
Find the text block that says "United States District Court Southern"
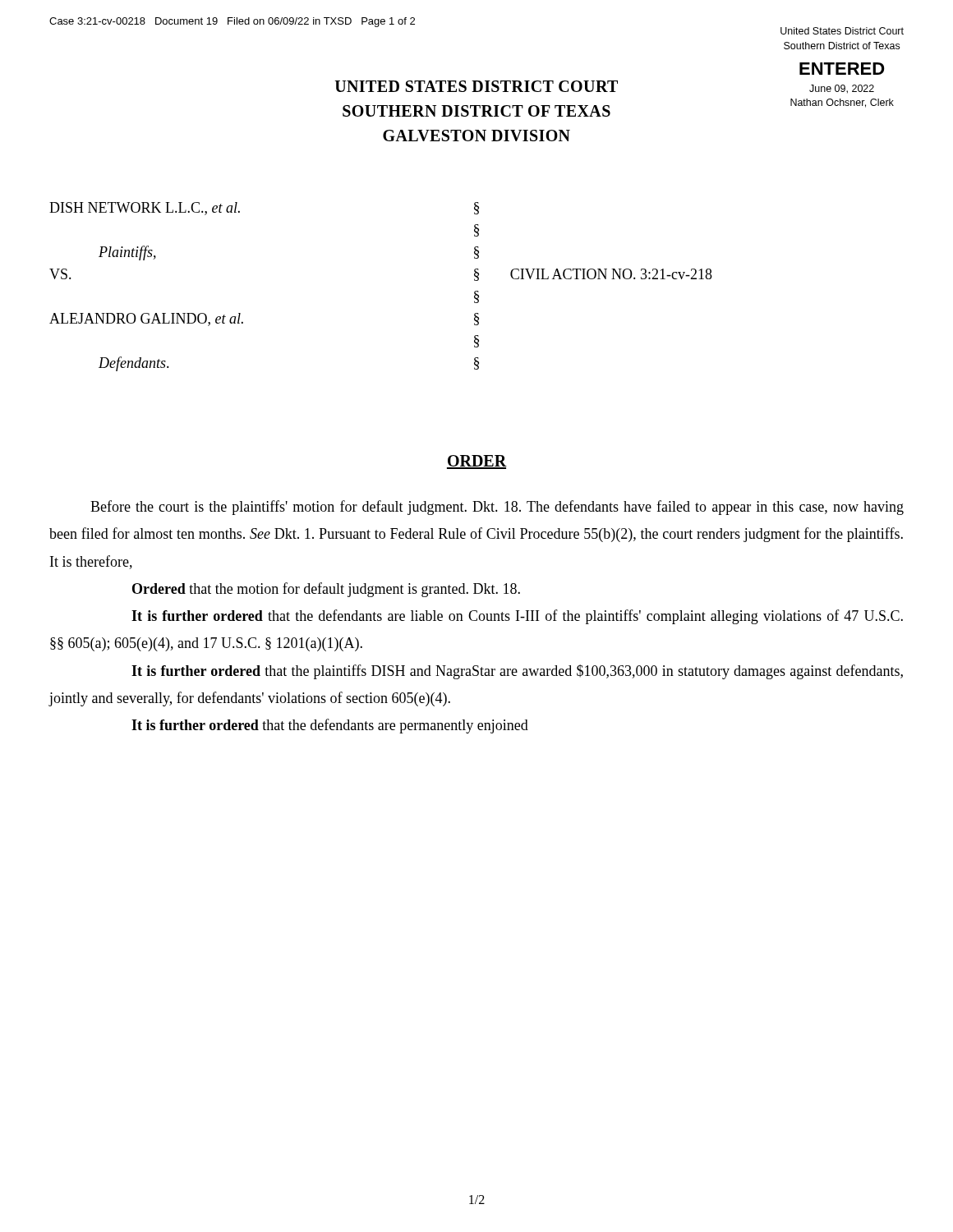pyautogui.click(x=842, y=67)
